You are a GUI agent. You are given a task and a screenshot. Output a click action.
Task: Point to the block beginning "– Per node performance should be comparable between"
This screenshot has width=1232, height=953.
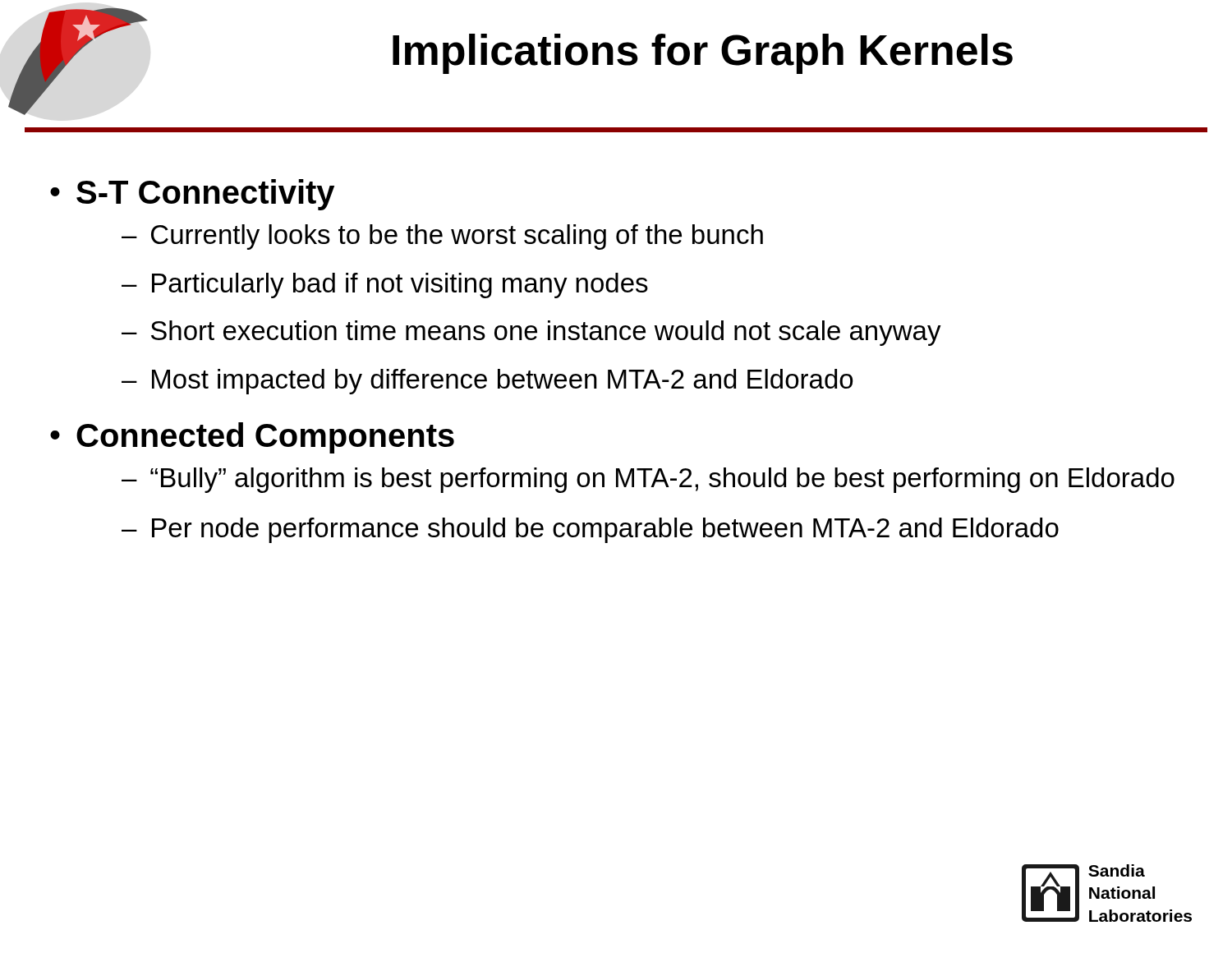[590, 528]
